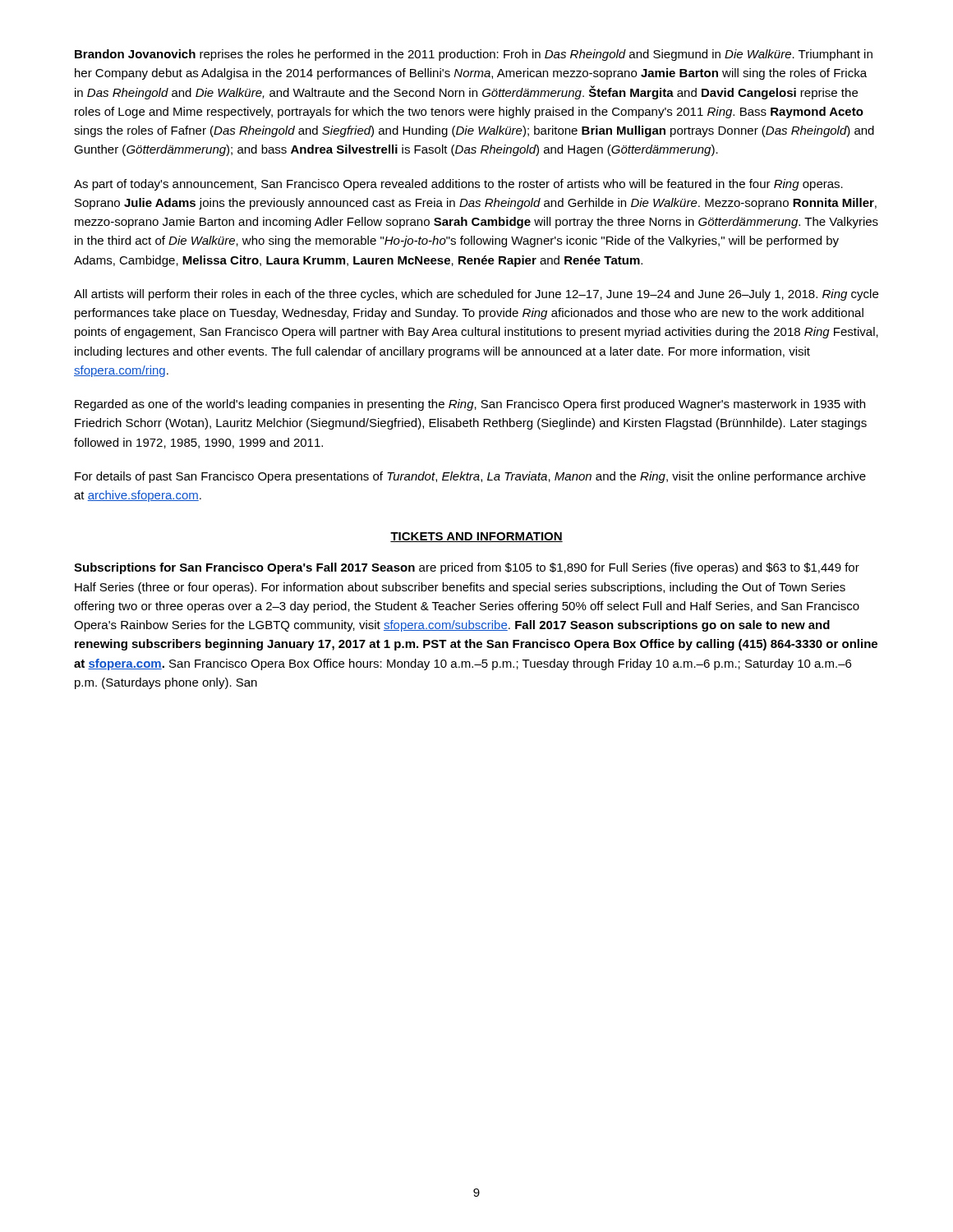This screenshot has height=1232, width=953.
Task: Find the text block that reads "All artists will"
Action: tap(476, 332)
